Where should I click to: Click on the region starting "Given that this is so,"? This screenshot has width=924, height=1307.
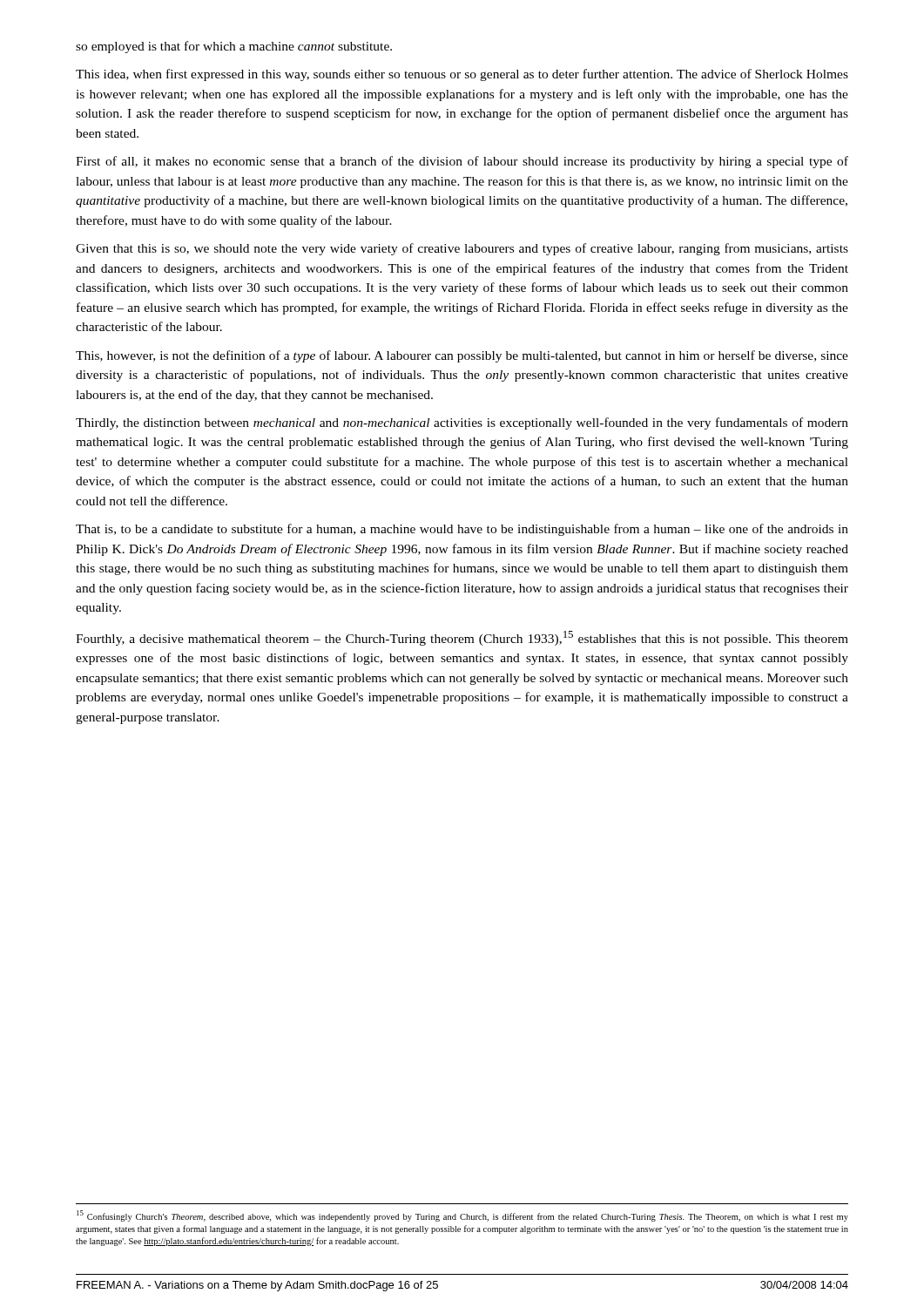click(x=462, y=287)
